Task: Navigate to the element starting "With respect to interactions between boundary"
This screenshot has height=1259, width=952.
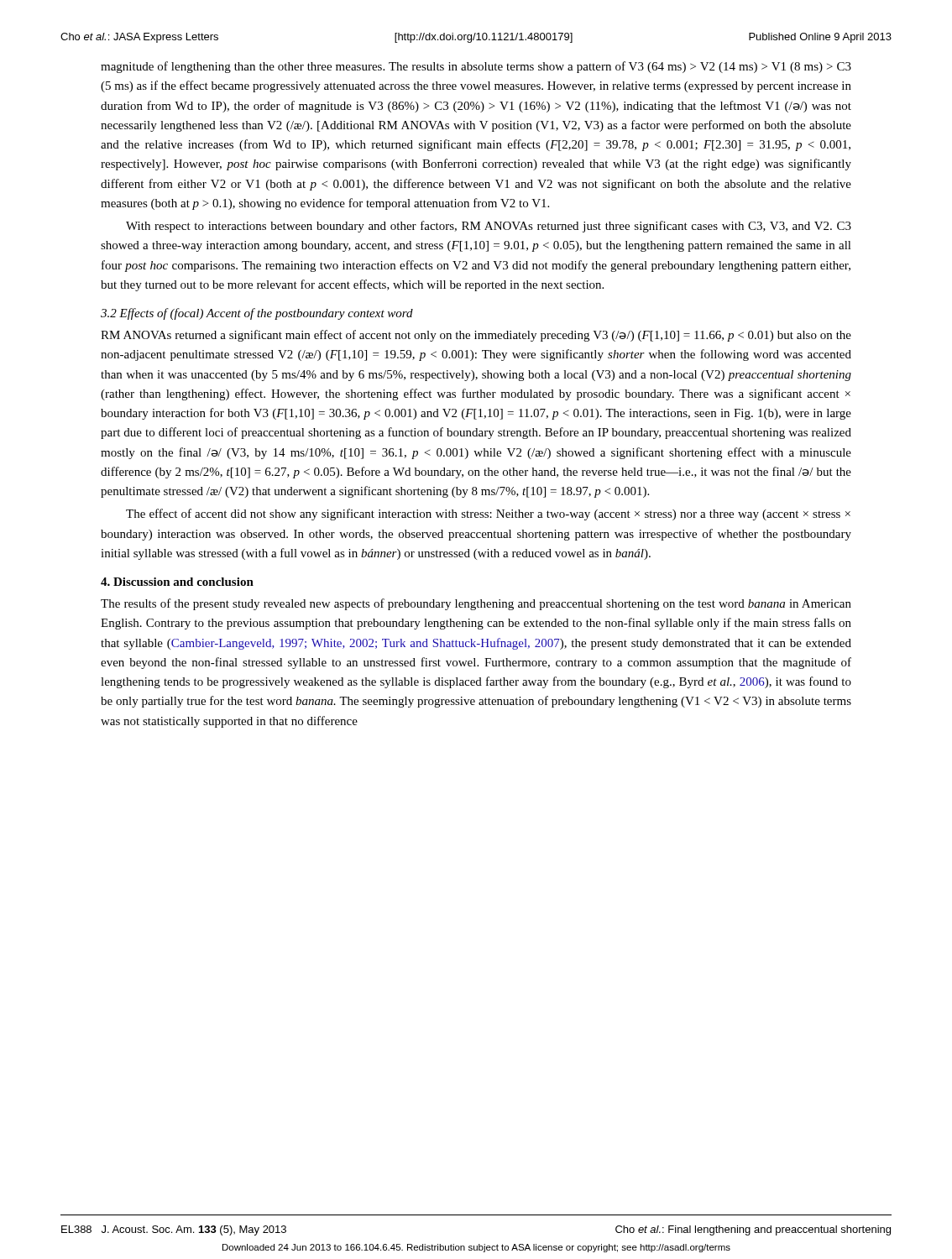Action: pos(476,256)
